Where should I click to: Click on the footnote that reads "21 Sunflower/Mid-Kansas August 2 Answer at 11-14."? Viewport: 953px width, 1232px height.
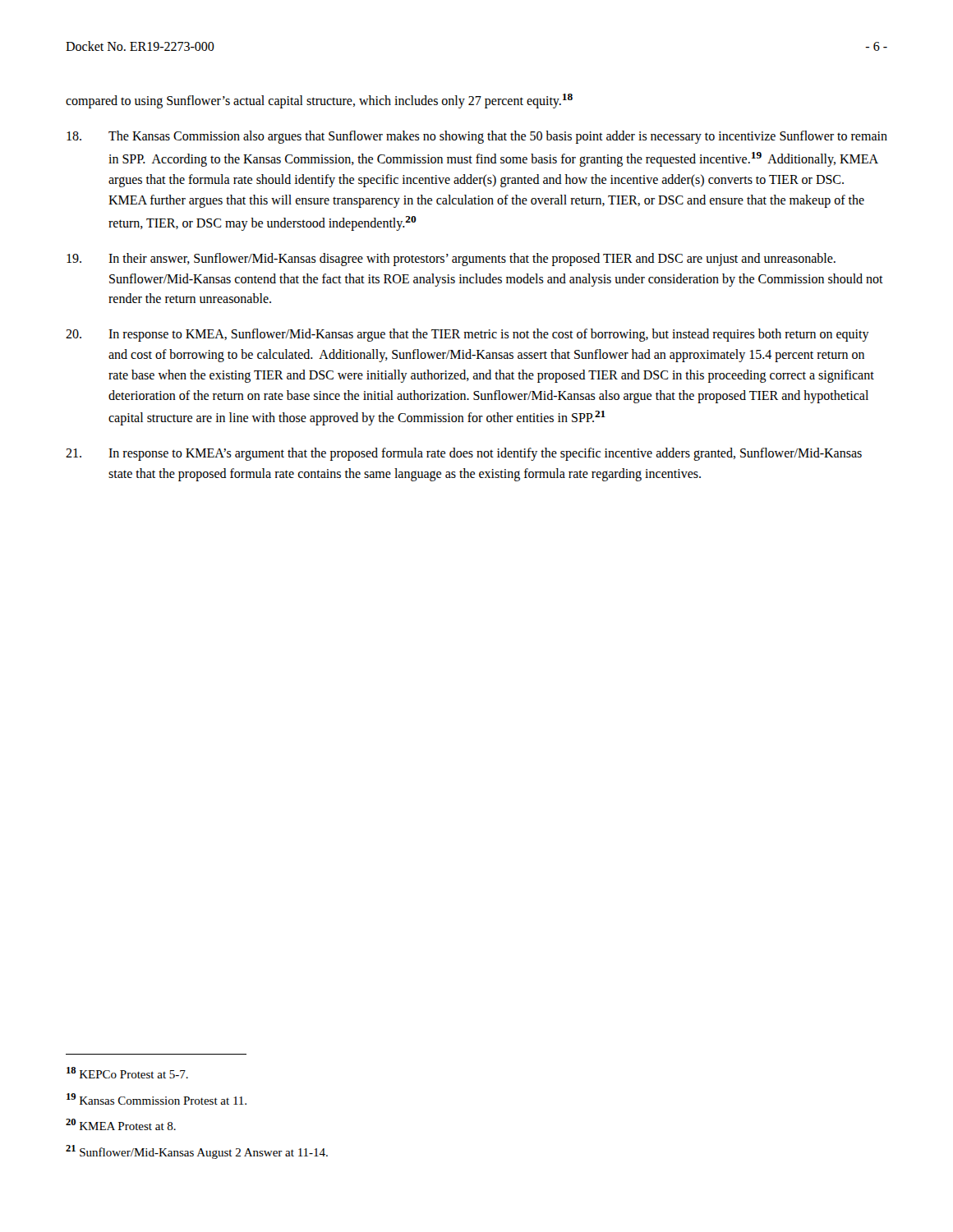[197, 1150]
